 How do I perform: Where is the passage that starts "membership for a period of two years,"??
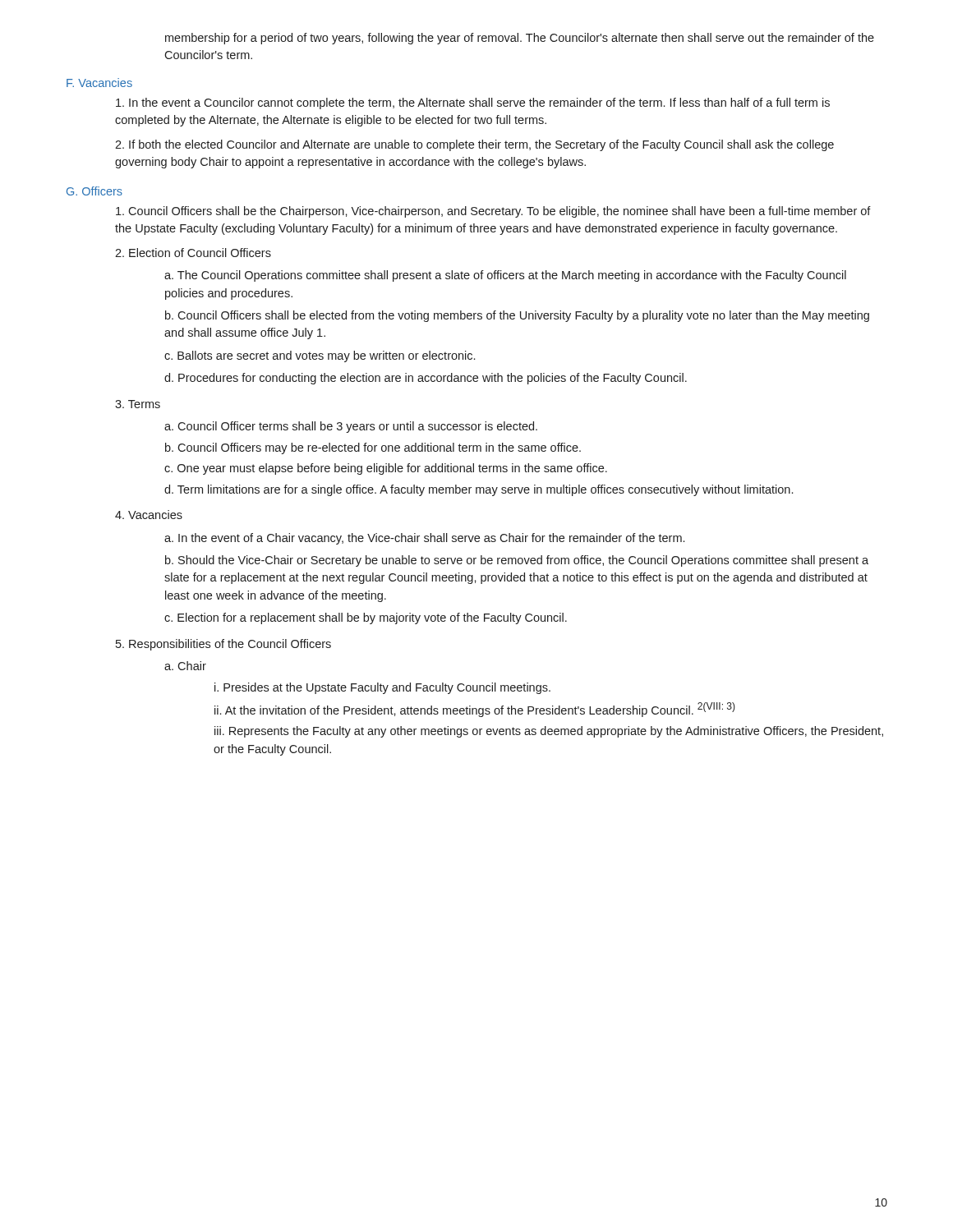(519, 47)
